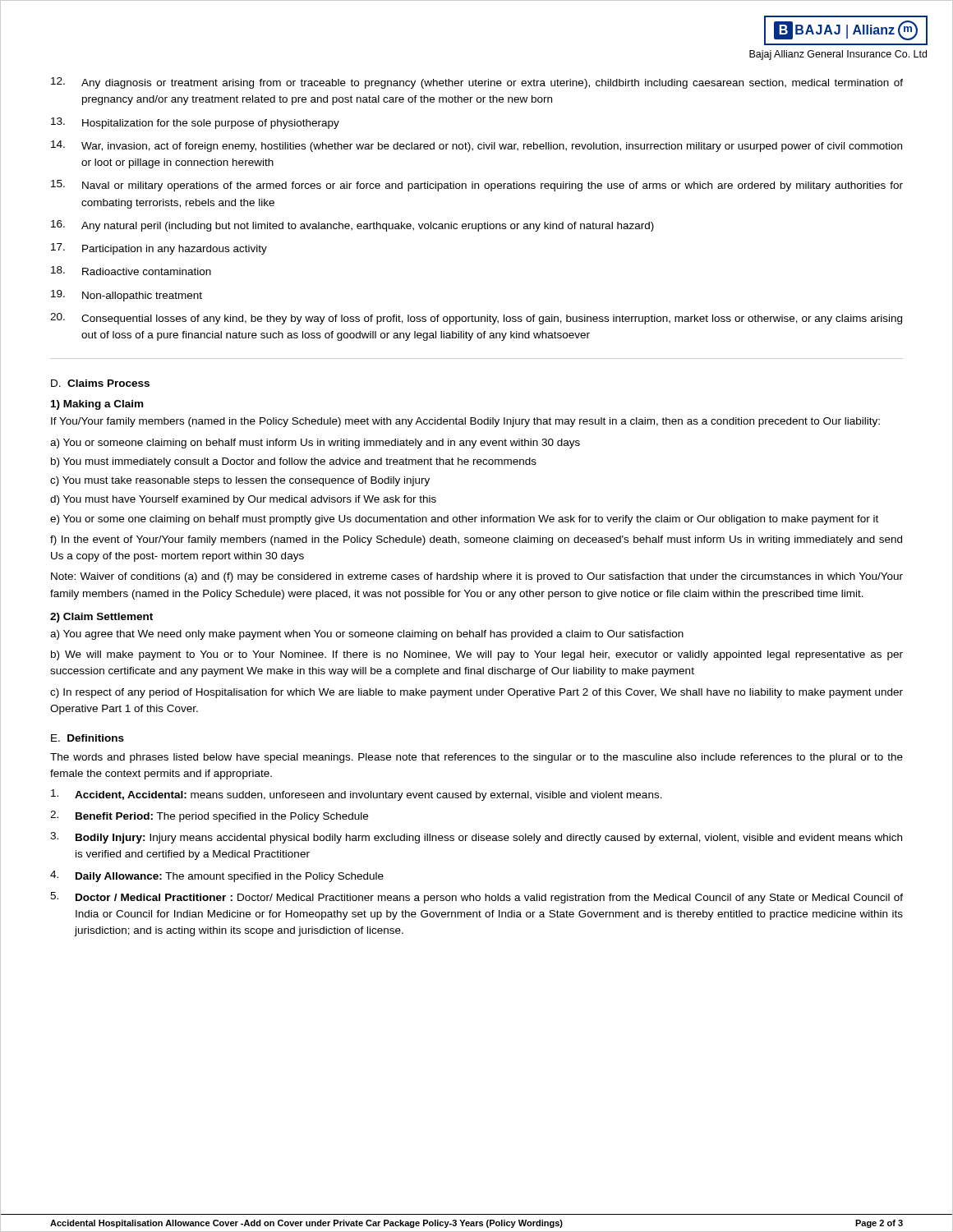The image size is (953, 1232).
Task: Point to the block starting "20. Consequential losses of any kind, be they"
Action: tap(476, 327)
